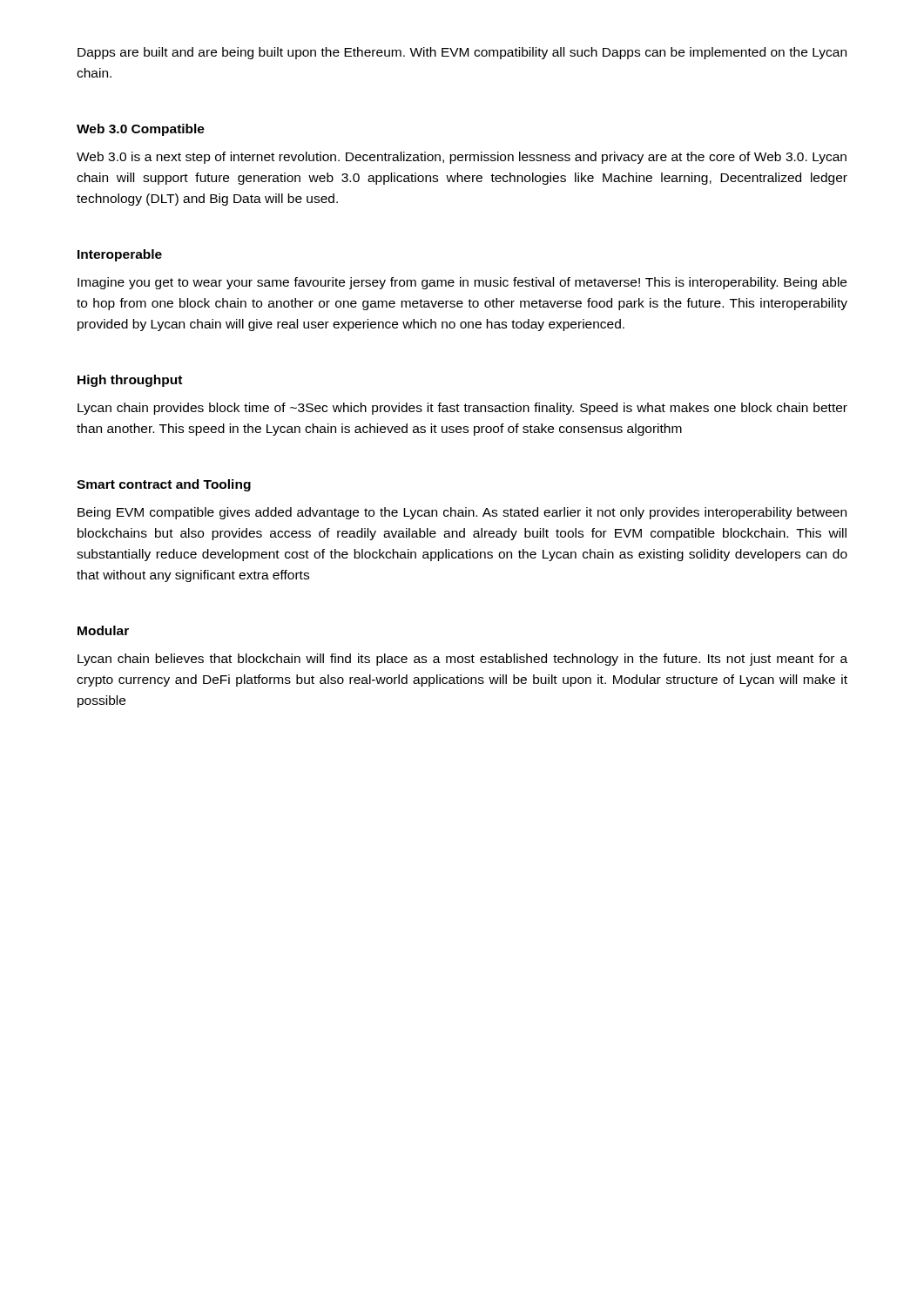
Task: Locate the block of text that opens with "Lycan chain believes that blockchain"
Action: 462,680
